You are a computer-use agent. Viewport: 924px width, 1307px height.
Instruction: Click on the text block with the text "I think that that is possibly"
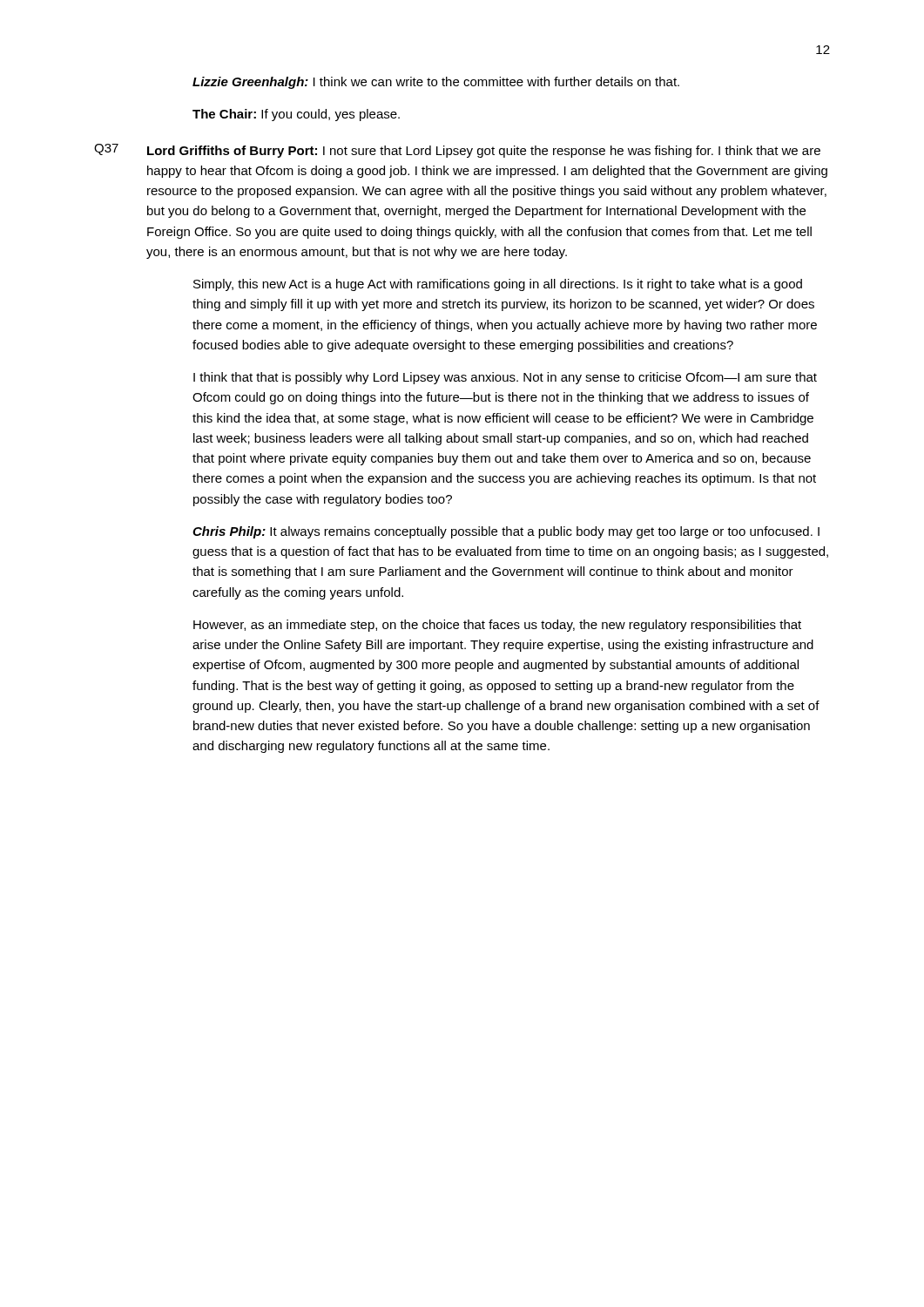click(505, 438)
